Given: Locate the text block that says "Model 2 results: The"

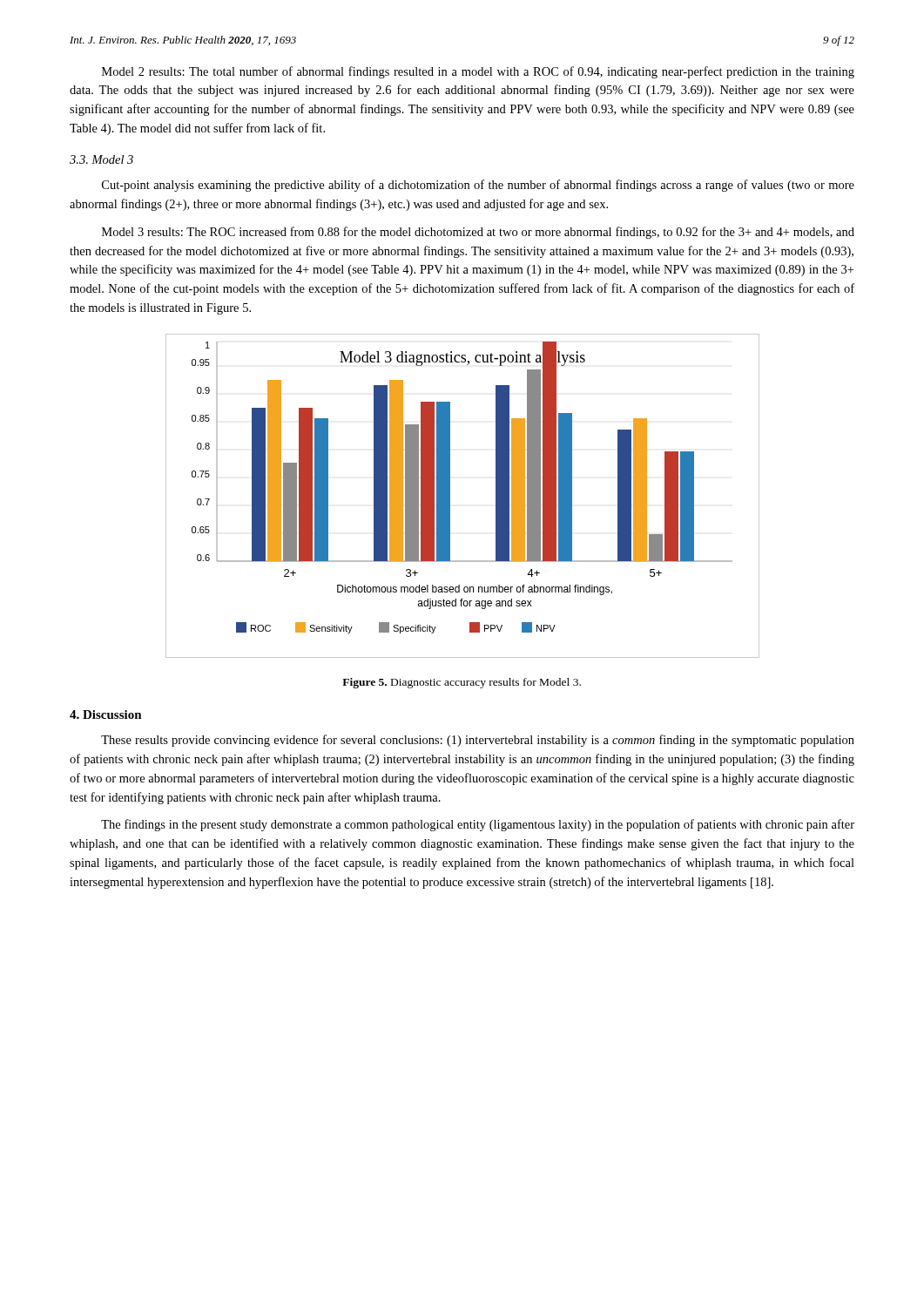Looking at the screenshot, I should (x=462, y=100).
